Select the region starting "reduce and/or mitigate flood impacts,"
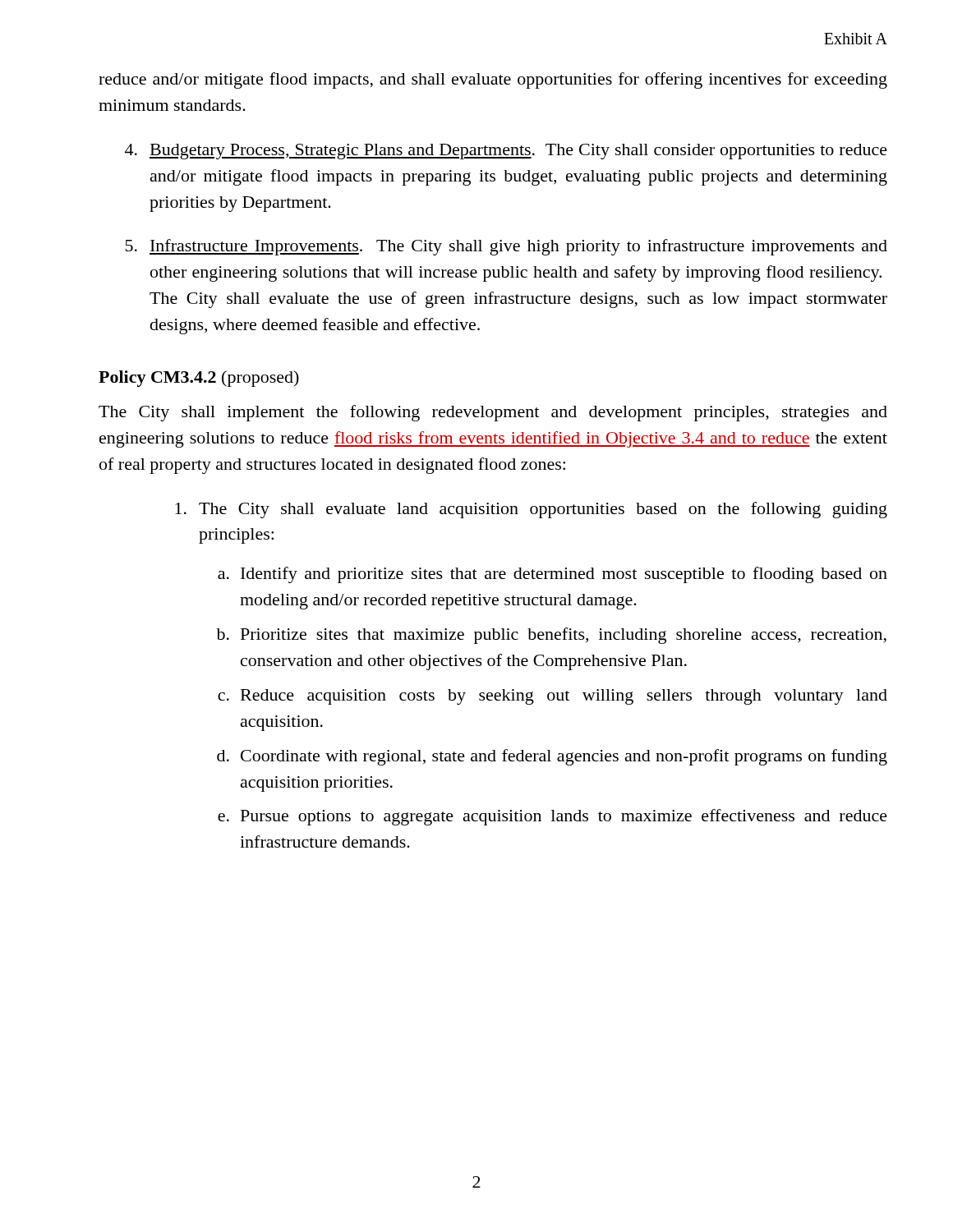Image resolution: width=953 pixels, height=1232 pixels. [x=493, y=92]
